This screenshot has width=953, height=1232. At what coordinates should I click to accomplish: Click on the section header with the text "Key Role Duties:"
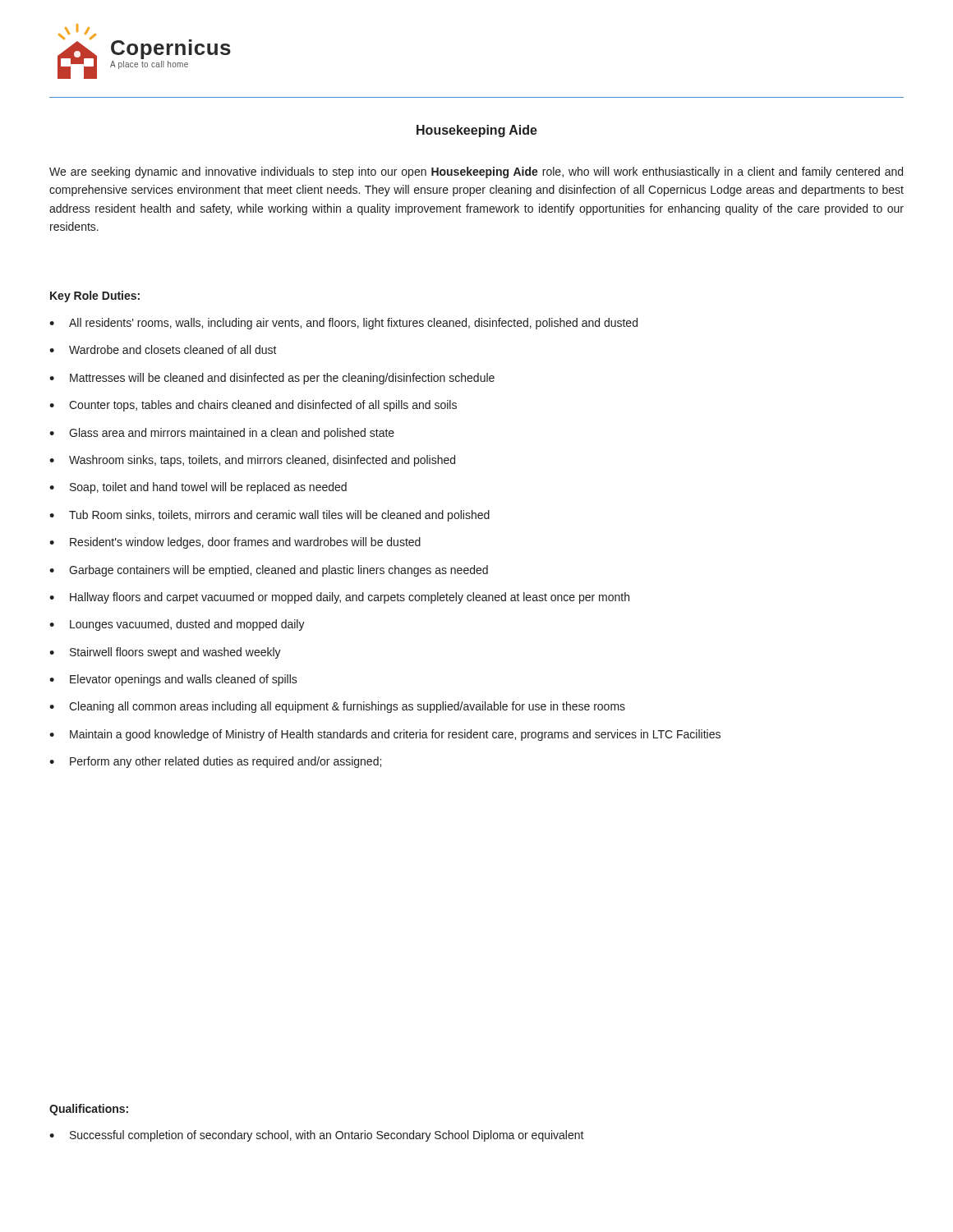[95, 296]
